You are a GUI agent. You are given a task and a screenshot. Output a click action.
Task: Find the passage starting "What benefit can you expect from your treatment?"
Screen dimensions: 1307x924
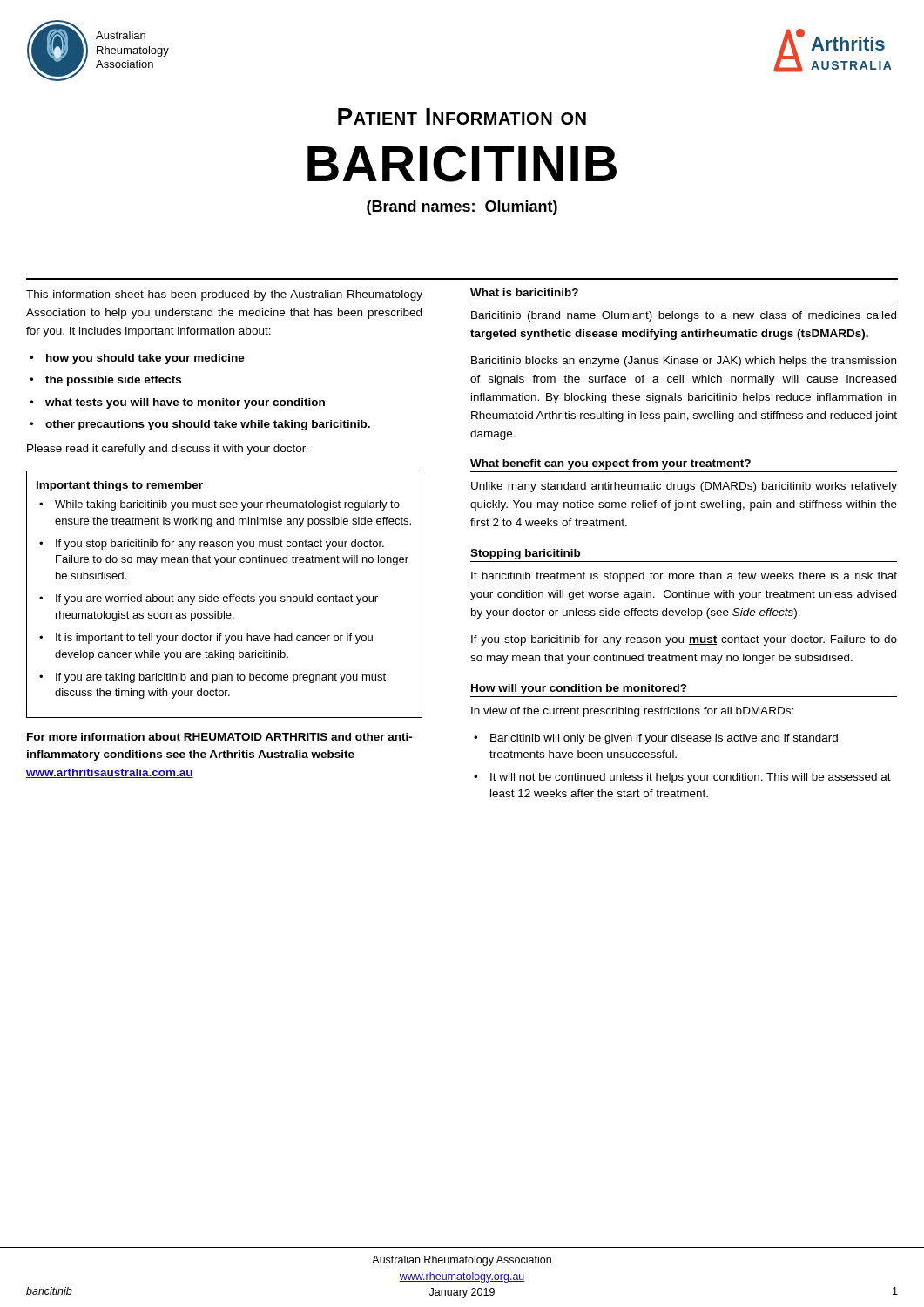pos(611,463)
